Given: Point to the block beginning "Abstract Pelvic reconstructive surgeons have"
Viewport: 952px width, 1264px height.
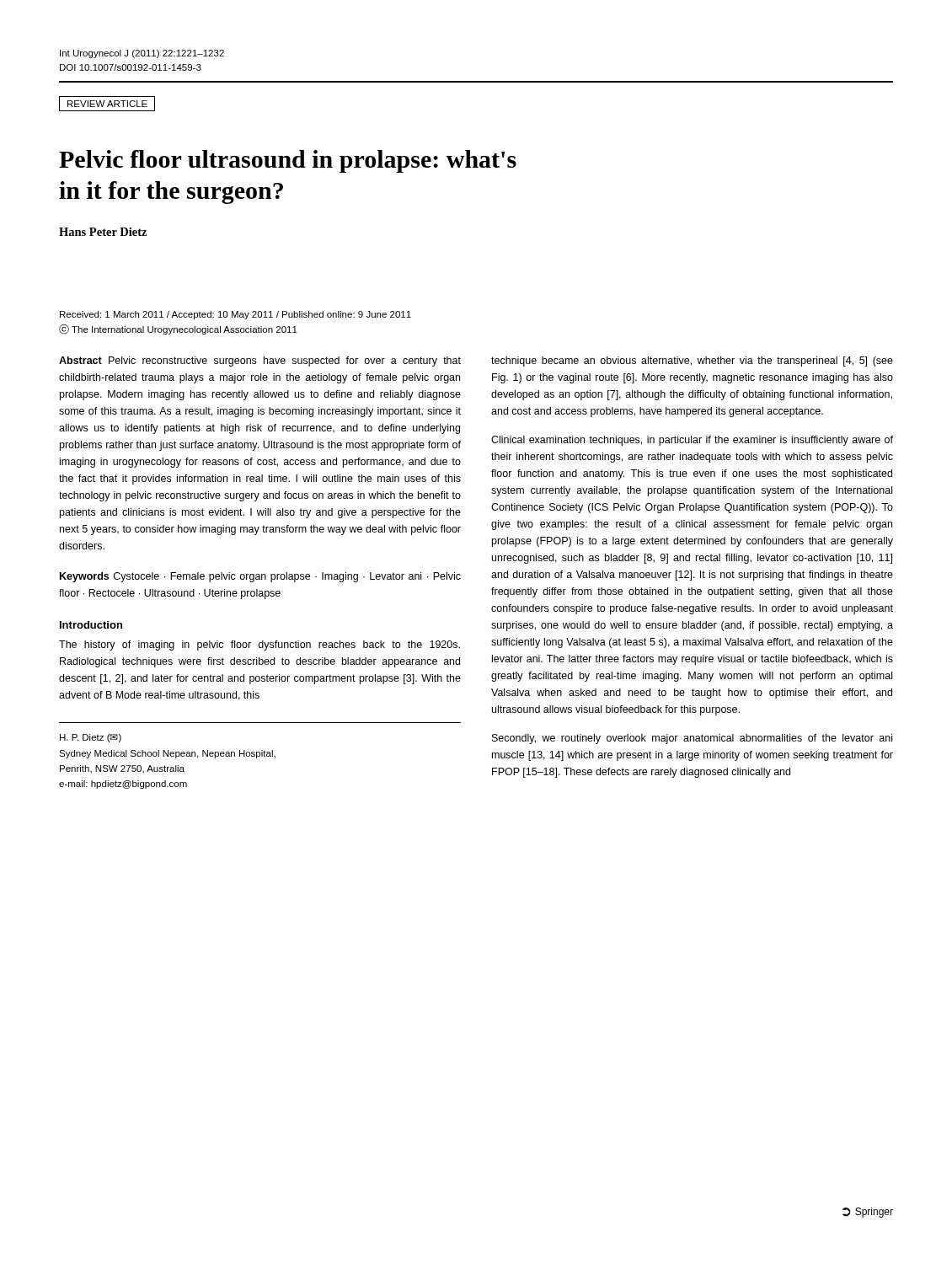Looking at the screenshot, I should pyautogui.click(x=260, y=454).
